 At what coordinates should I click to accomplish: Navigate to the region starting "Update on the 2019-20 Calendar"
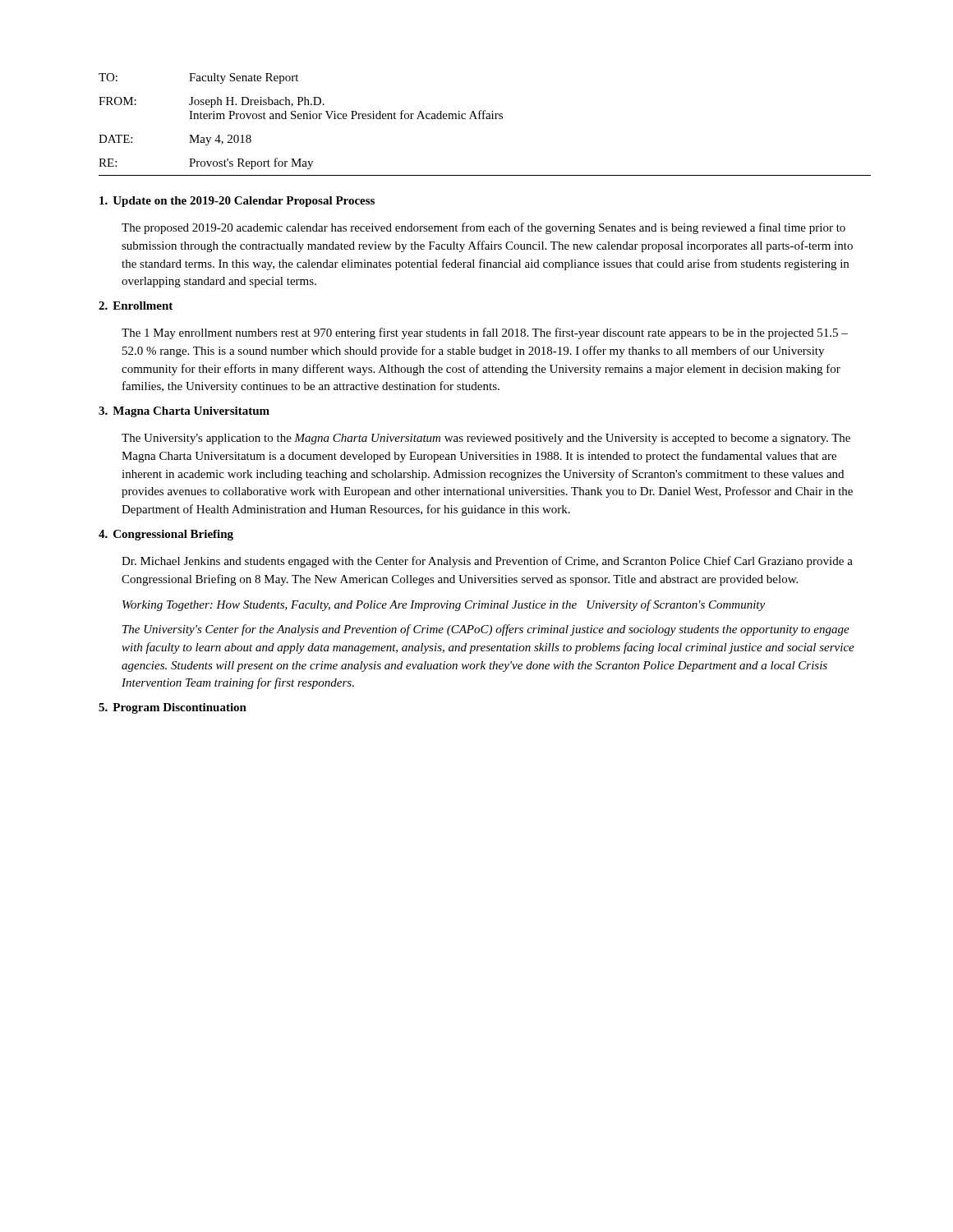pos(237,202)
